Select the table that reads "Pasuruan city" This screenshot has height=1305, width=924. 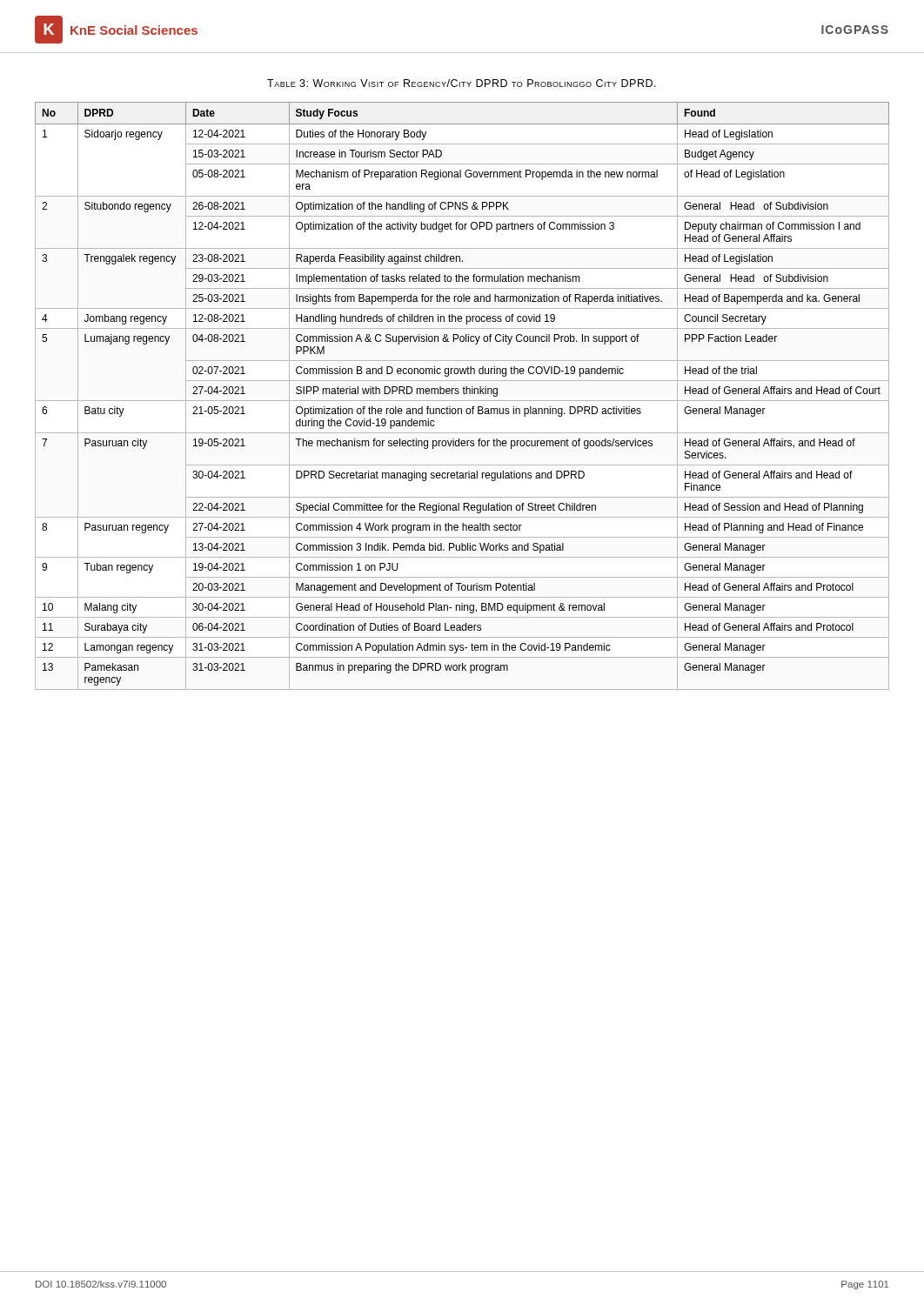tap(462, 396)
